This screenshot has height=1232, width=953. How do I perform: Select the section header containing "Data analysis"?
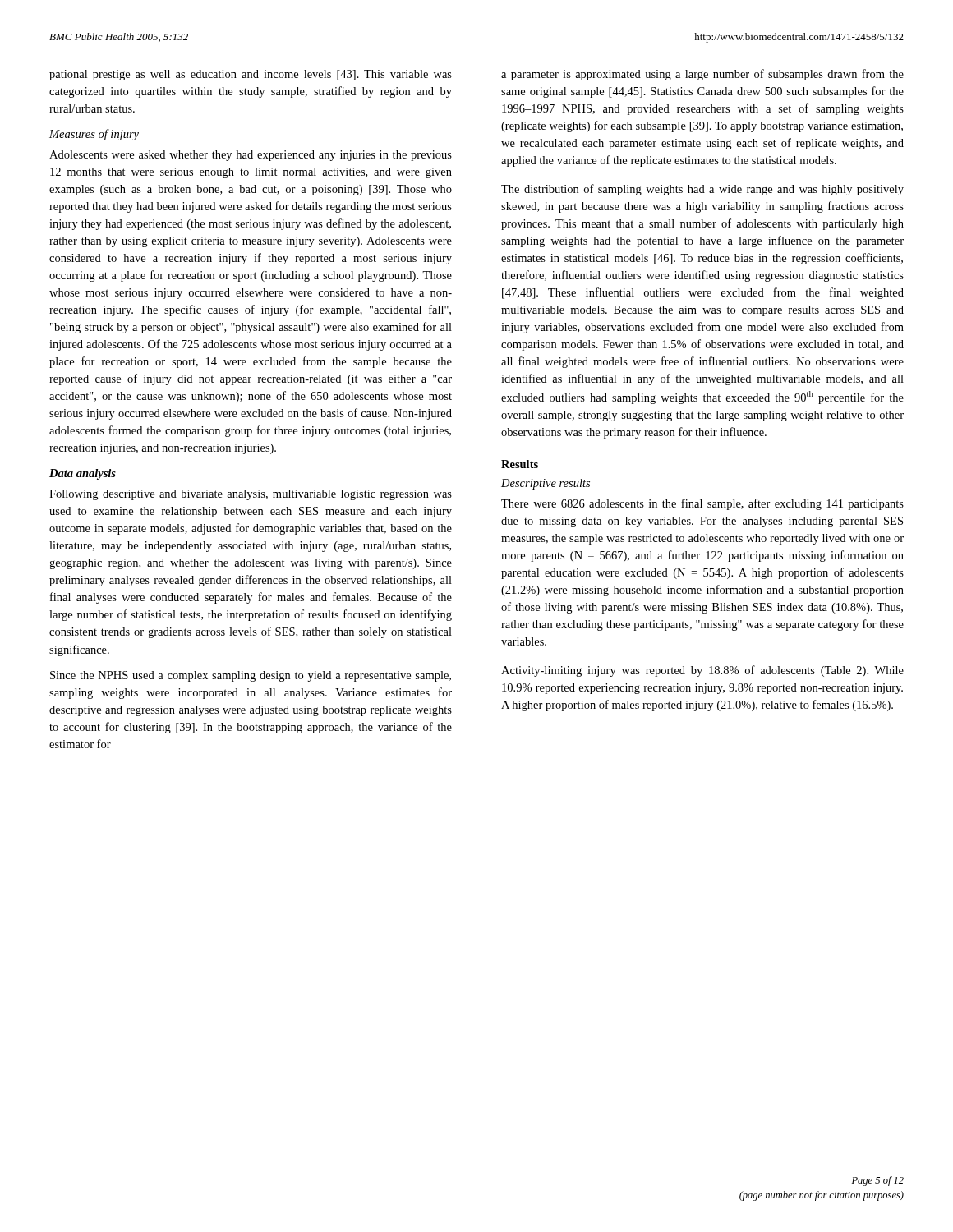tap(83, 474)
